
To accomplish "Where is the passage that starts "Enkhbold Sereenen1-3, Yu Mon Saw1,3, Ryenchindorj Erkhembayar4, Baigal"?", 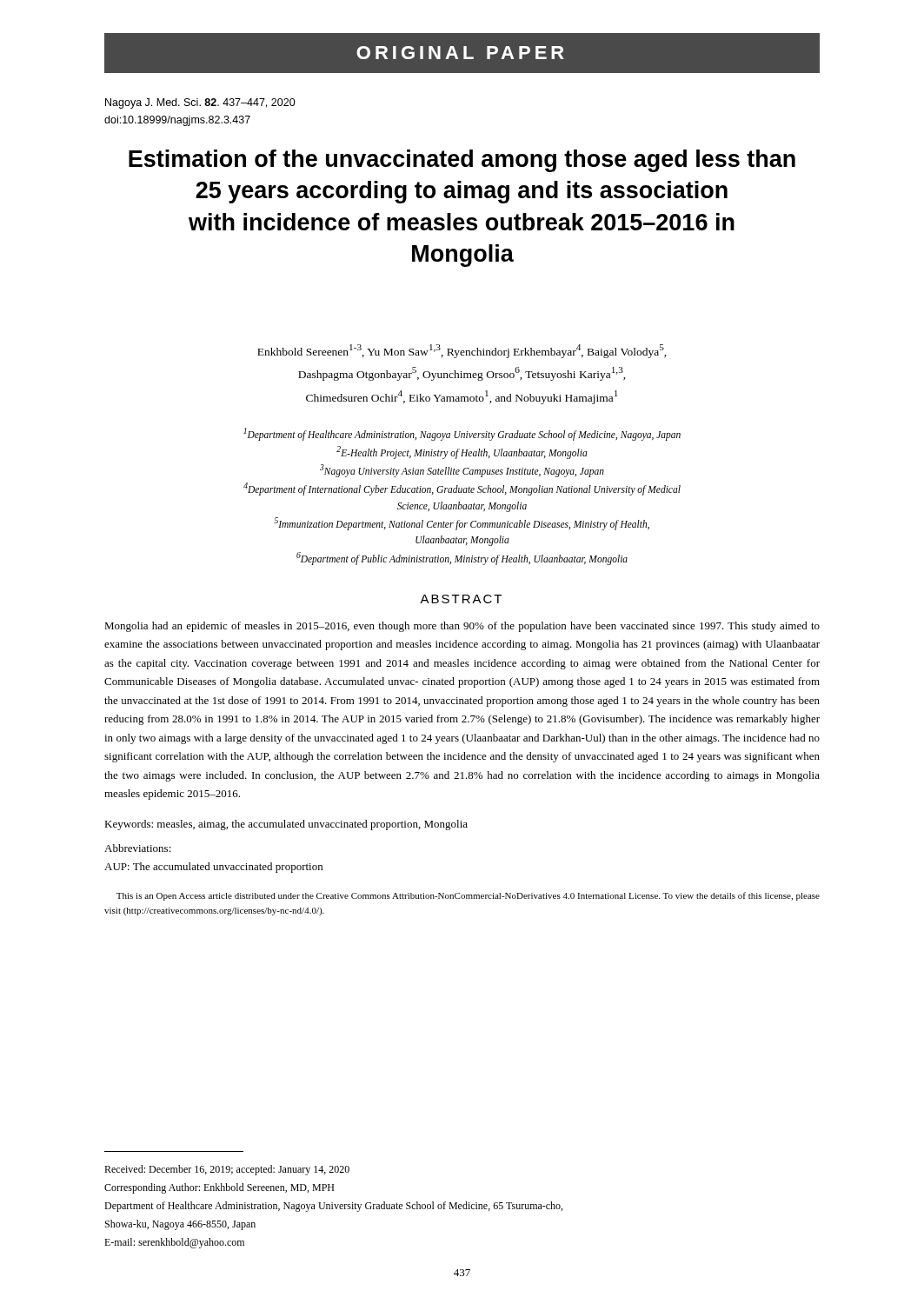I will click(462, 373).
